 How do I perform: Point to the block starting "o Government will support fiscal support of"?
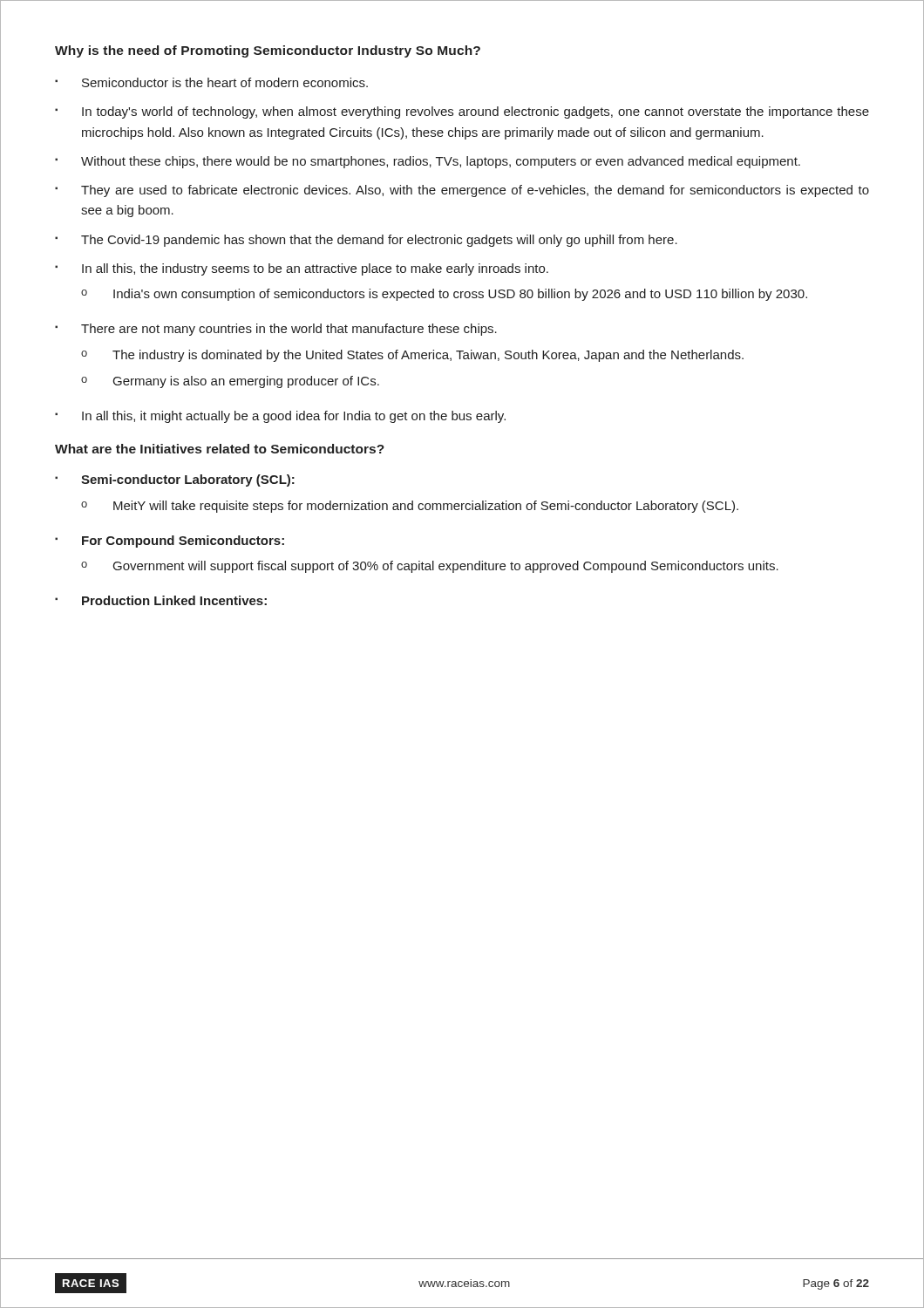click(475, 566)
